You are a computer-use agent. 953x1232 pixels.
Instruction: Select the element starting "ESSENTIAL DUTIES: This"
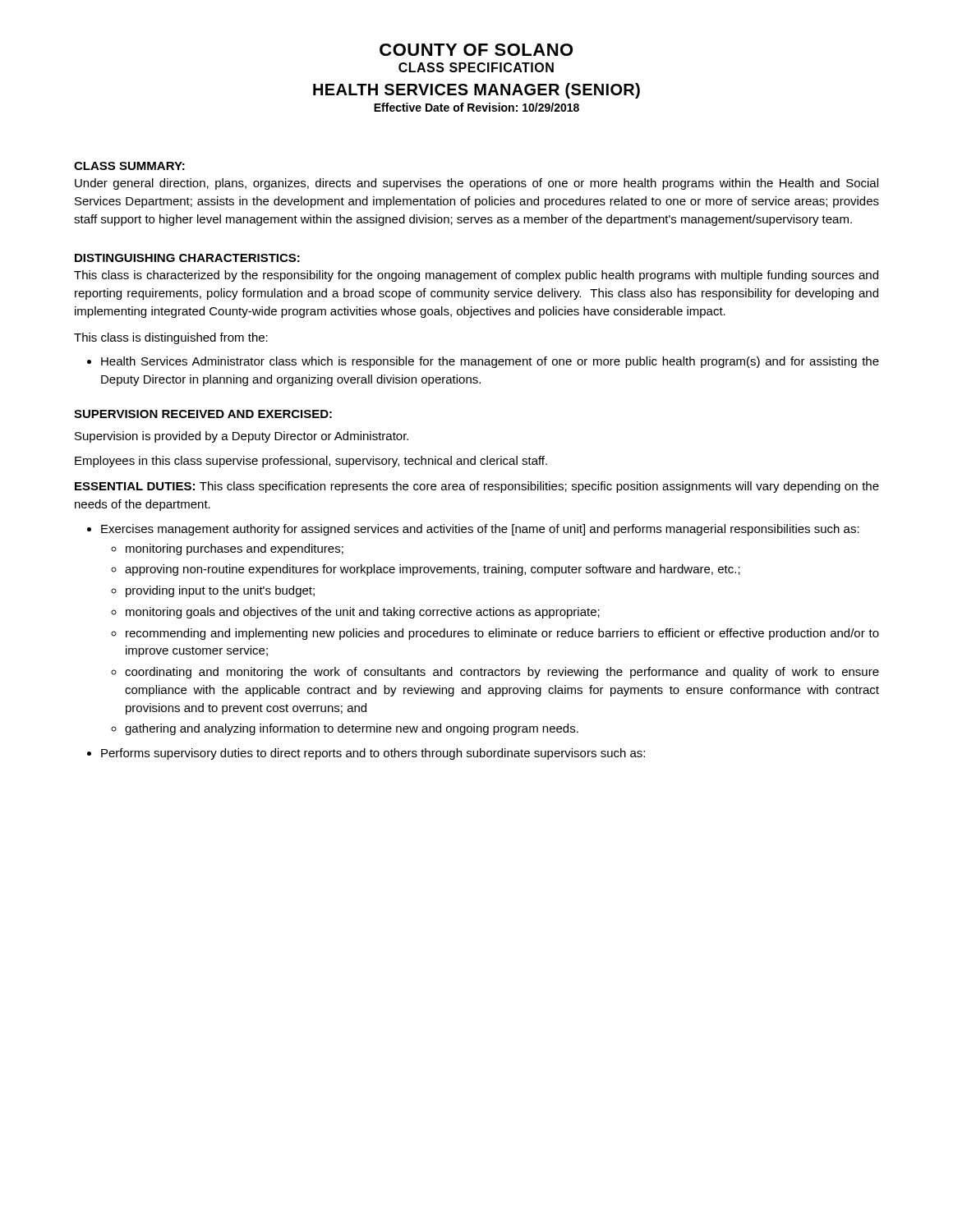coord(476,495)
